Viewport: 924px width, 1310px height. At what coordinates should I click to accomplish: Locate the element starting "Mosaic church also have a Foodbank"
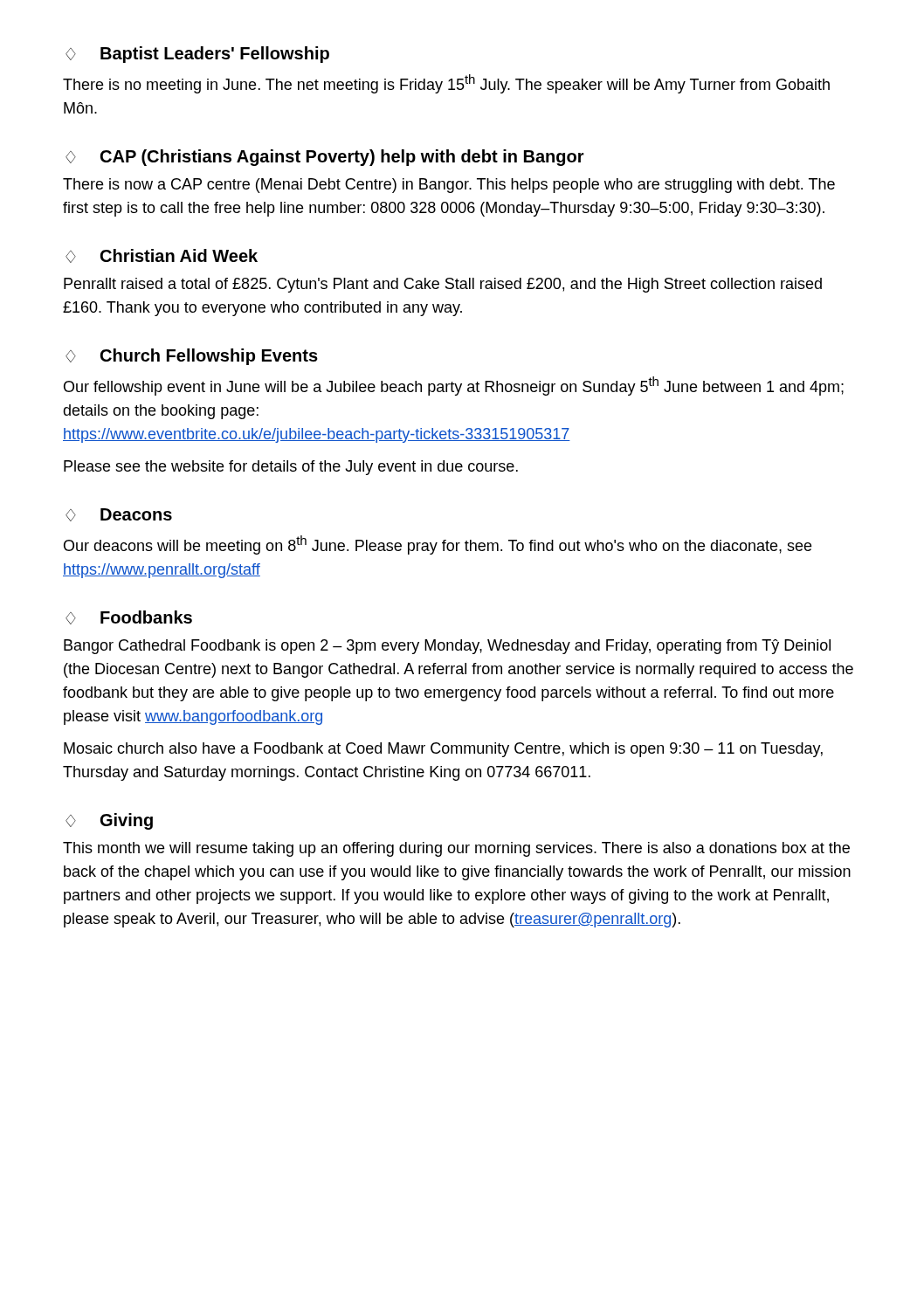pyautogui.click(x=443, y=760)
